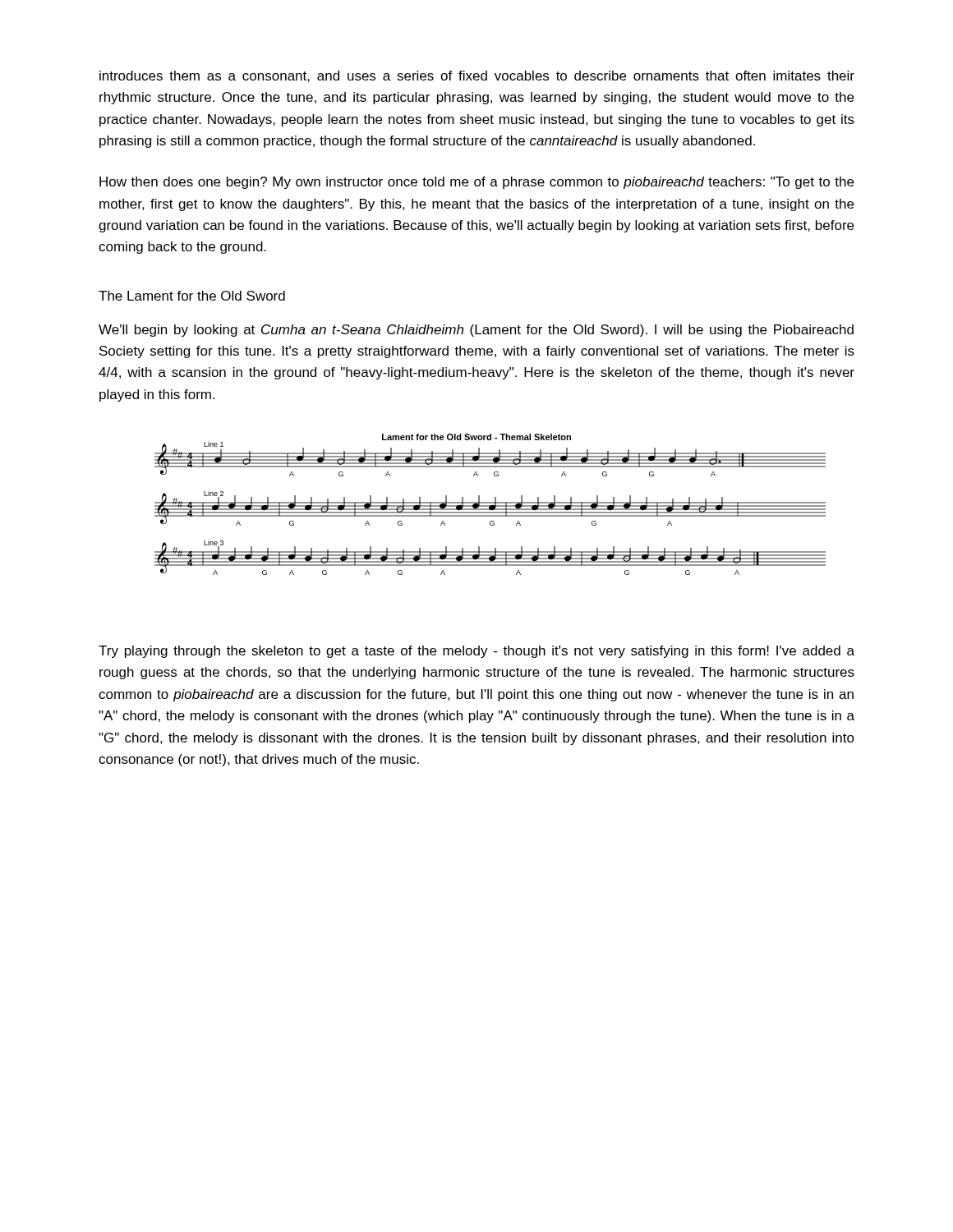This screenshot has width=953, height=1232.
Task: Locate the block of text that opens with "Try playing through"
Action: [x=476, y=705]
